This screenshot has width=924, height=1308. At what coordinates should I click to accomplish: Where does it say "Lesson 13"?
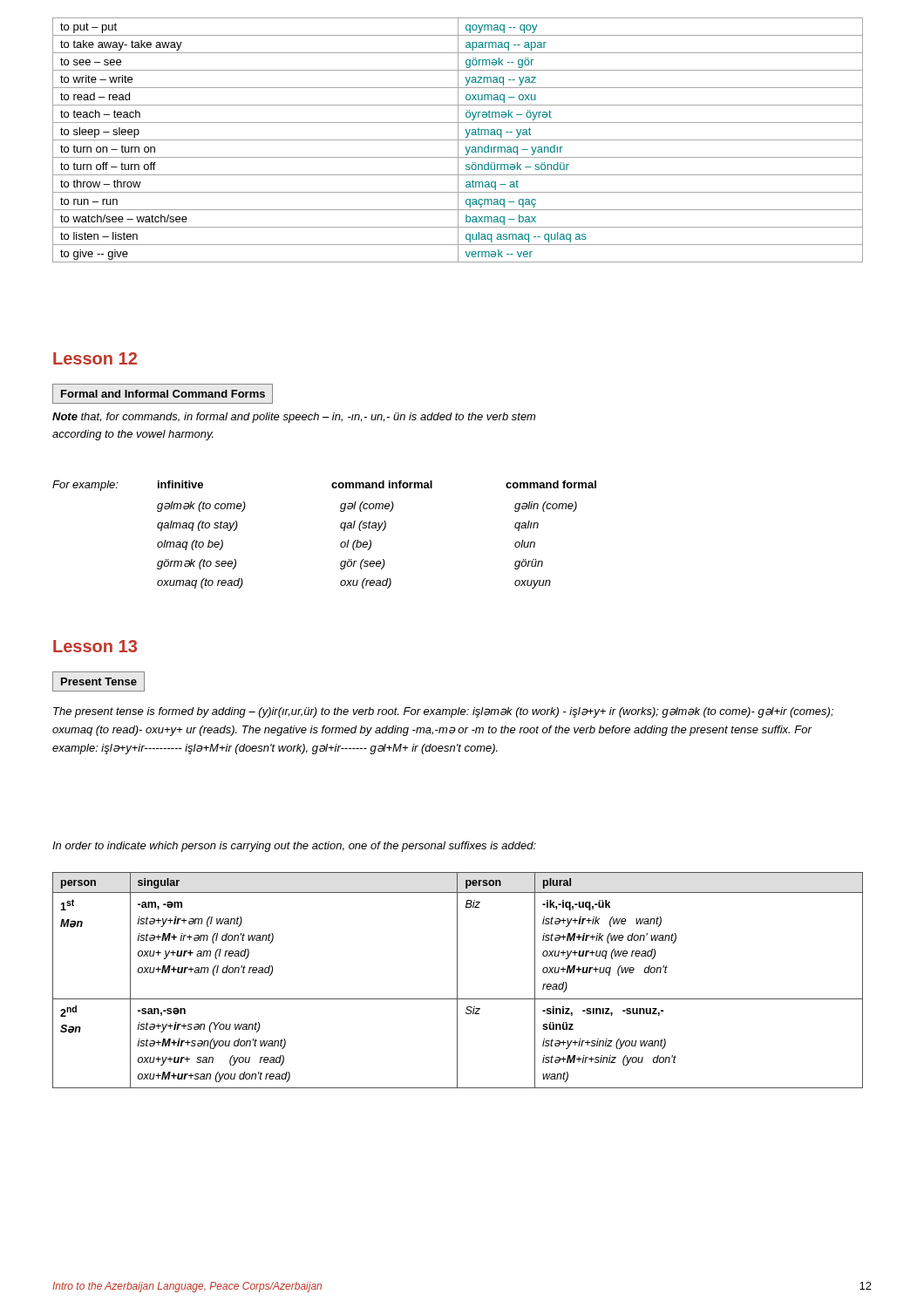(95, 646)
